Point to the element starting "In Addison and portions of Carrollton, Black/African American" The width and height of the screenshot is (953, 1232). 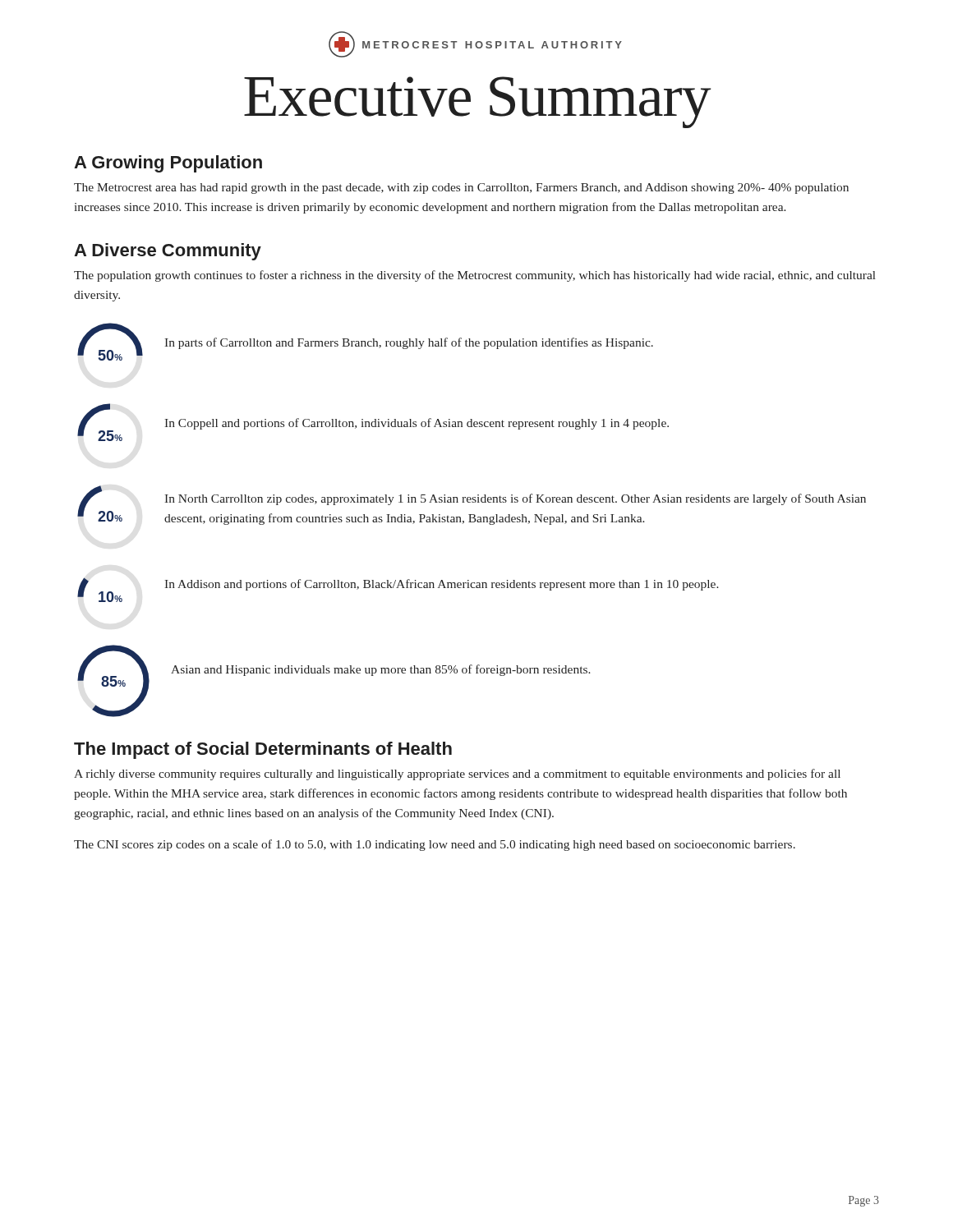click(442, 584)
